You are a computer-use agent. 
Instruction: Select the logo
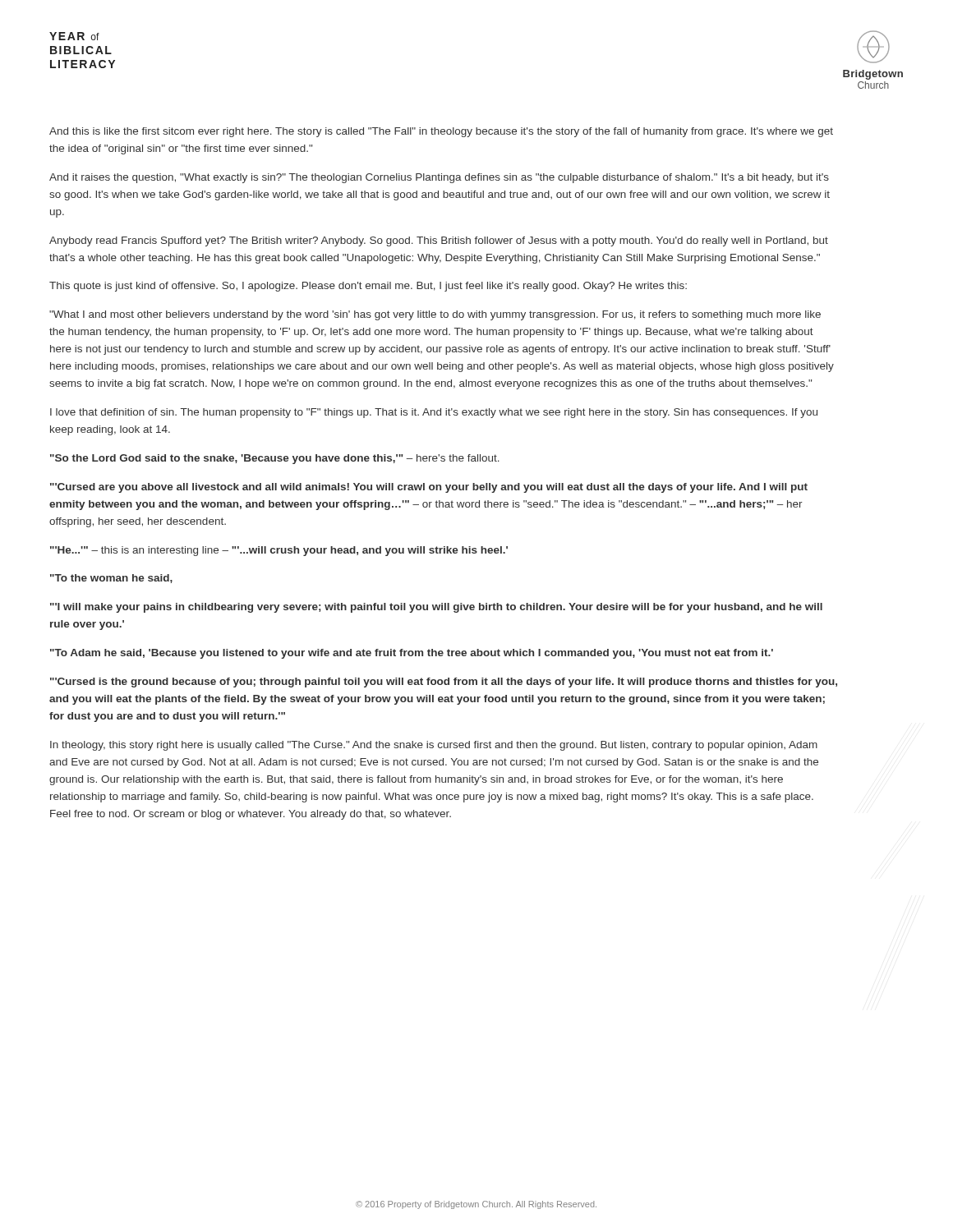873,60
